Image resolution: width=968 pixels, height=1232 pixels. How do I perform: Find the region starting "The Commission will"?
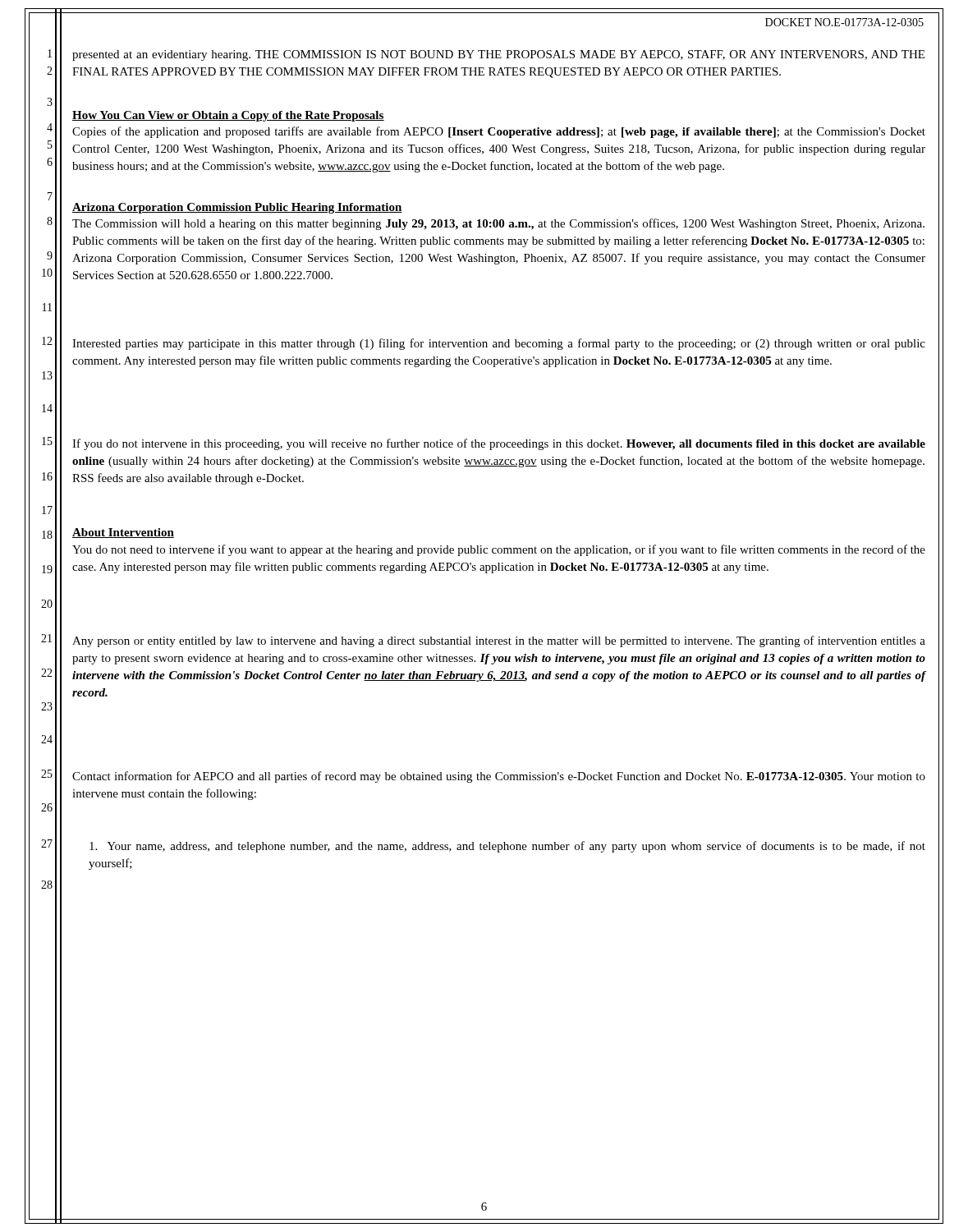point(499,249)
